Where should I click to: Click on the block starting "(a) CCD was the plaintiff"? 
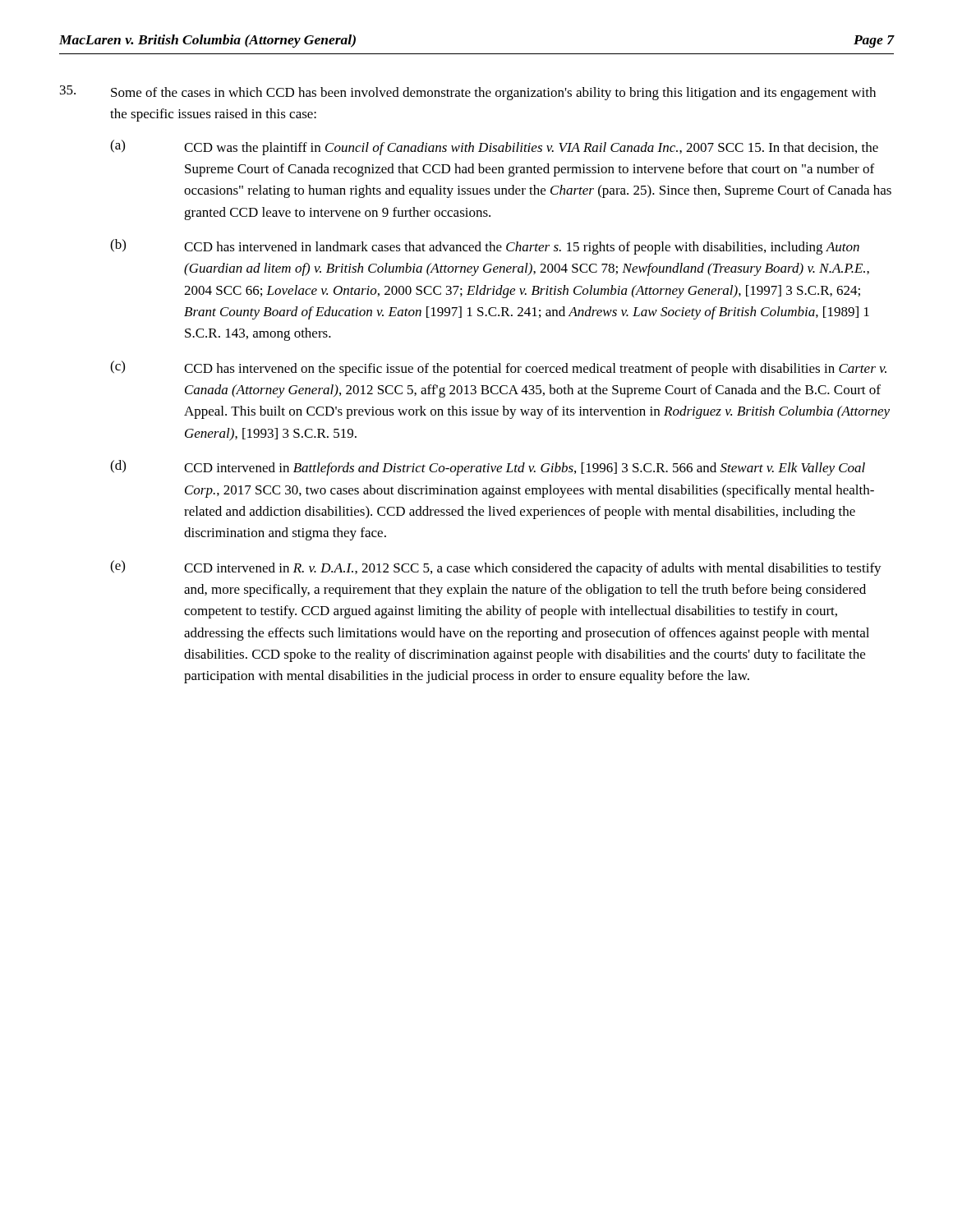click(502, 180)
